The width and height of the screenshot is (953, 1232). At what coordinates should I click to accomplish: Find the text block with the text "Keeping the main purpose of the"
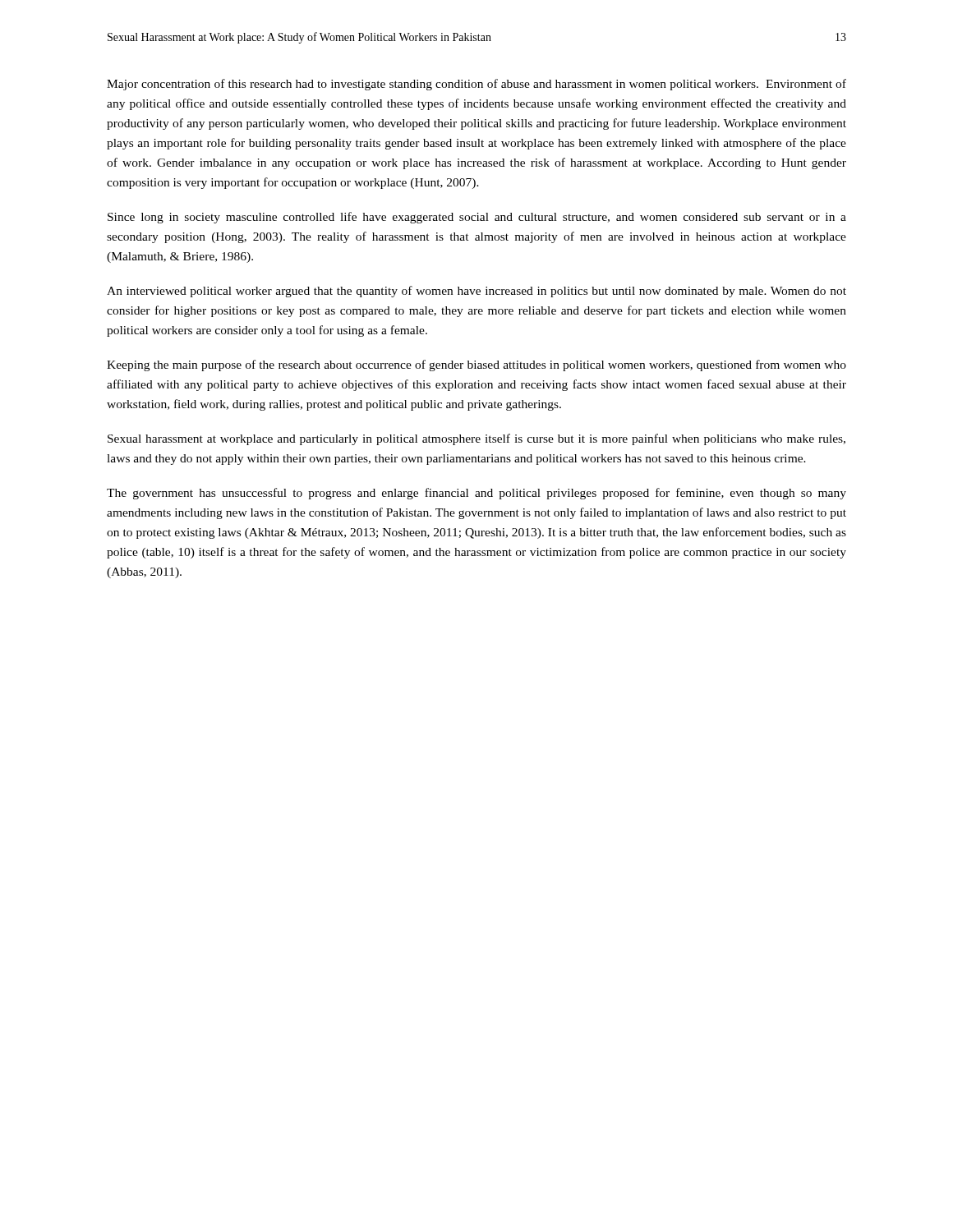coord(476,384)
